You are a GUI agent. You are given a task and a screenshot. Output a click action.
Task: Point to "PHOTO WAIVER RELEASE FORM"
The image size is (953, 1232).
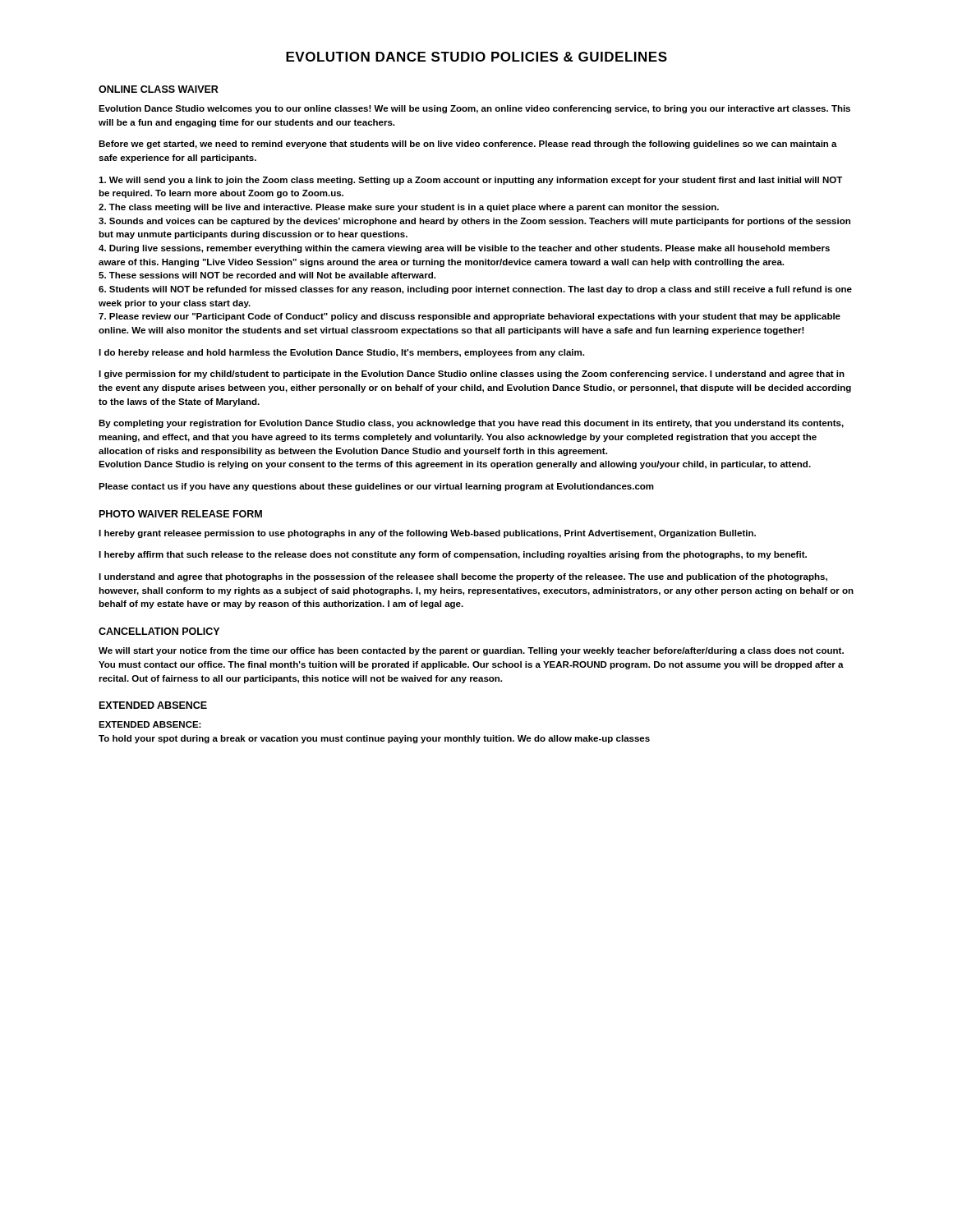click(x=181, y=514)
